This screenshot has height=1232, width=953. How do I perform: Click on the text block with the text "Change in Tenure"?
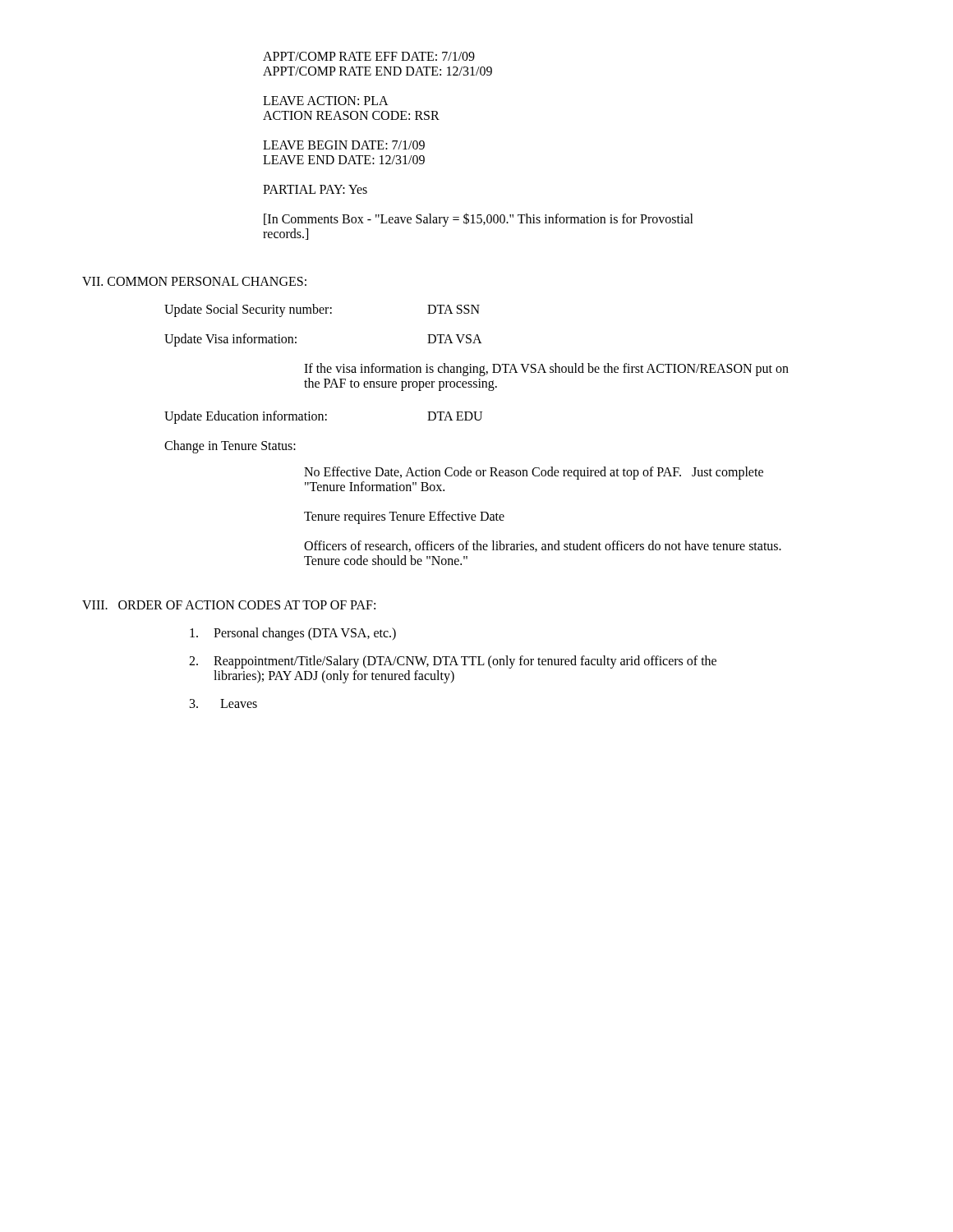(x=230, y=446)
